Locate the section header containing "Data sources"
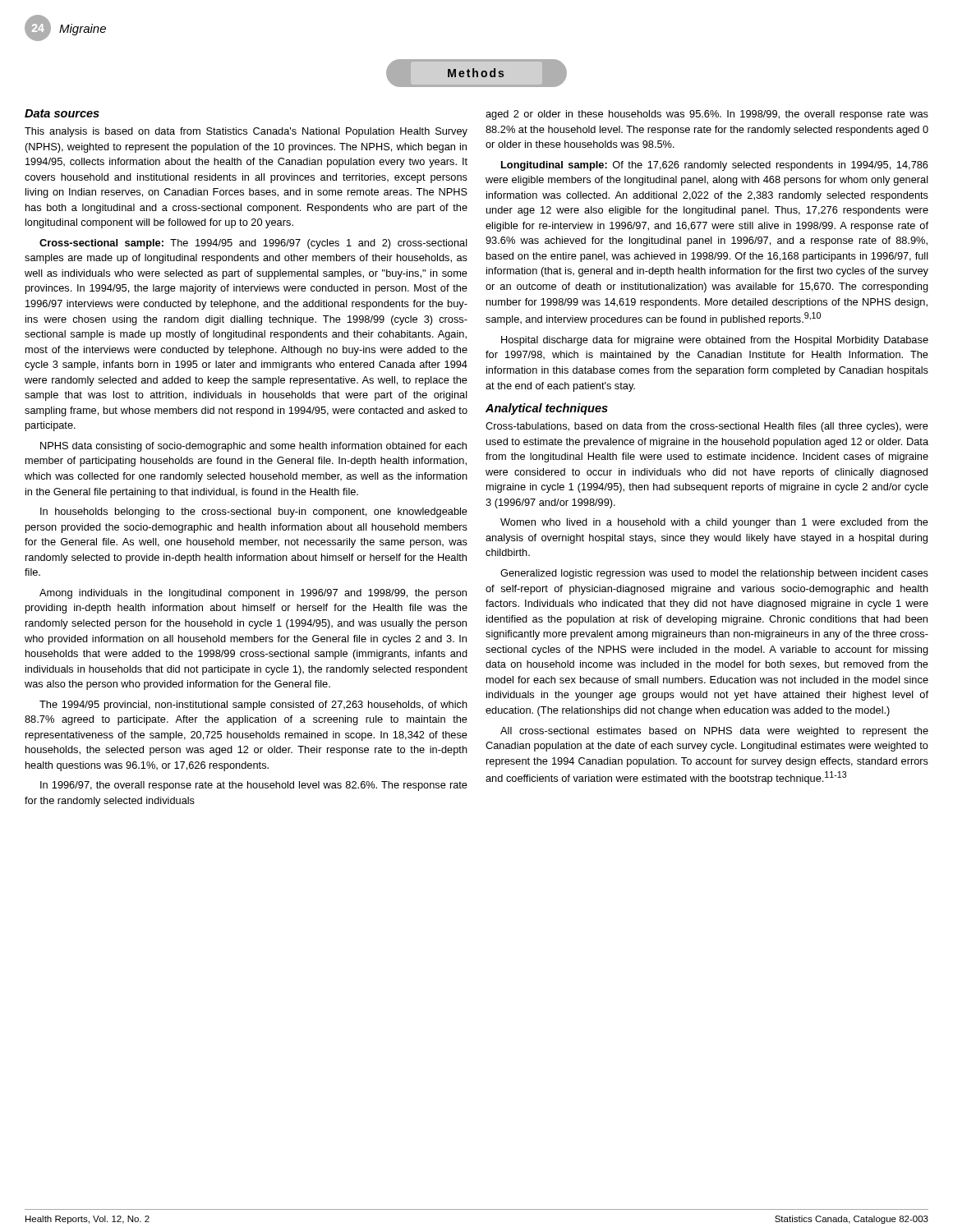 (x=62, y=113)
